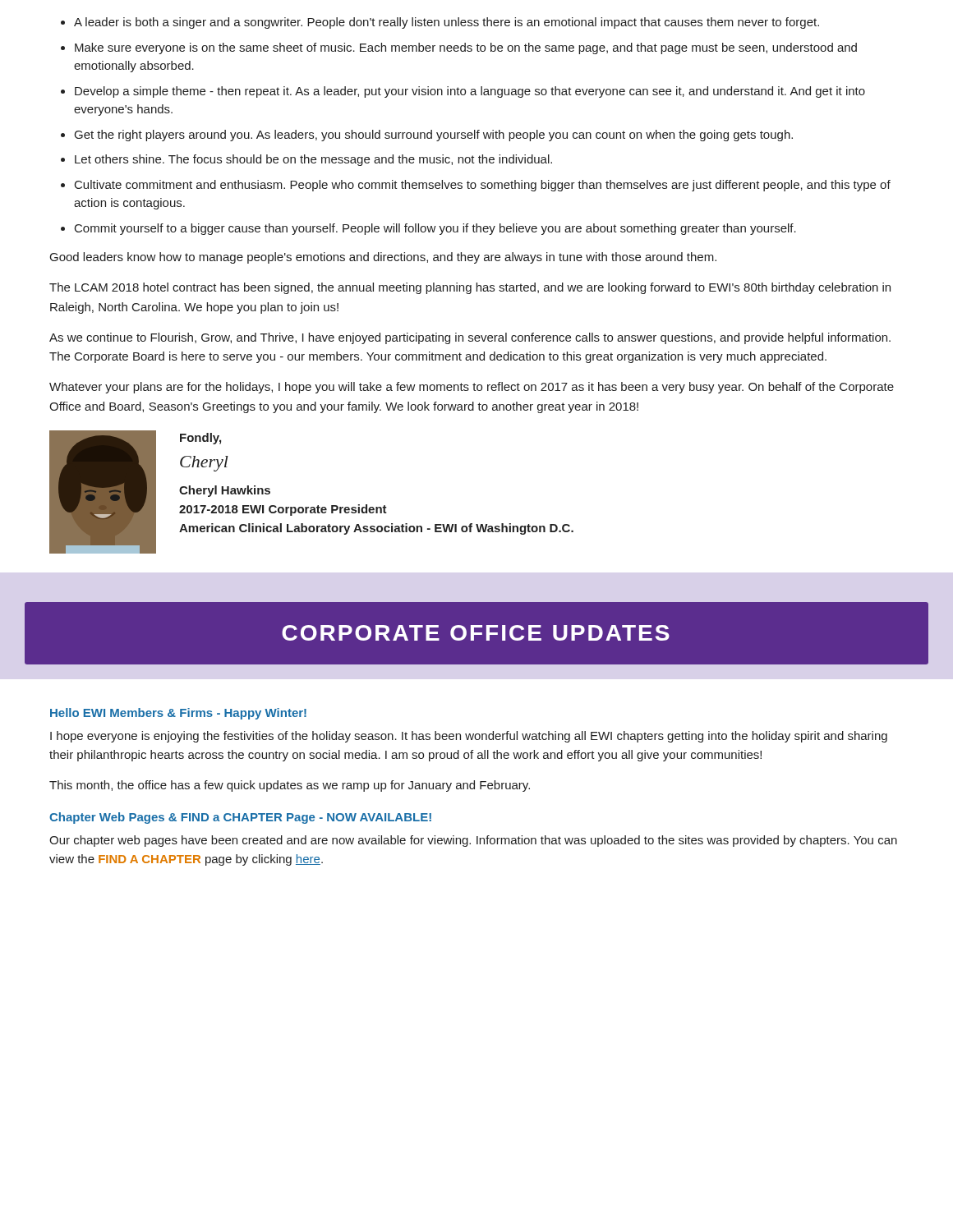Navigate to the text block starting "As we continue to Flourish, Grow,"
The width and height of the screenshot is (953, 1232).
click(470, 346)
